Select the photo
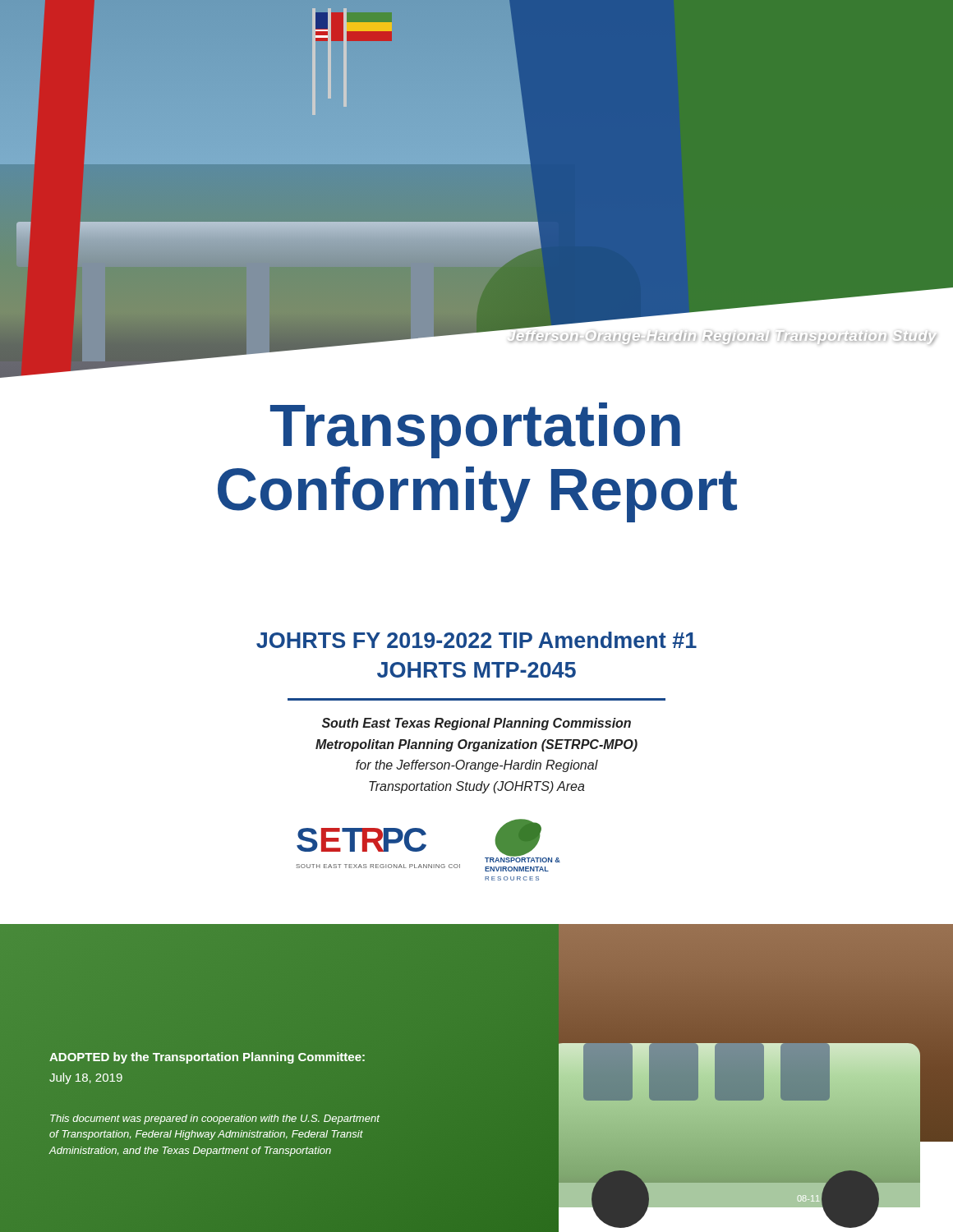This screenshot has height=1232, width=953. click(x=476, y=616)
